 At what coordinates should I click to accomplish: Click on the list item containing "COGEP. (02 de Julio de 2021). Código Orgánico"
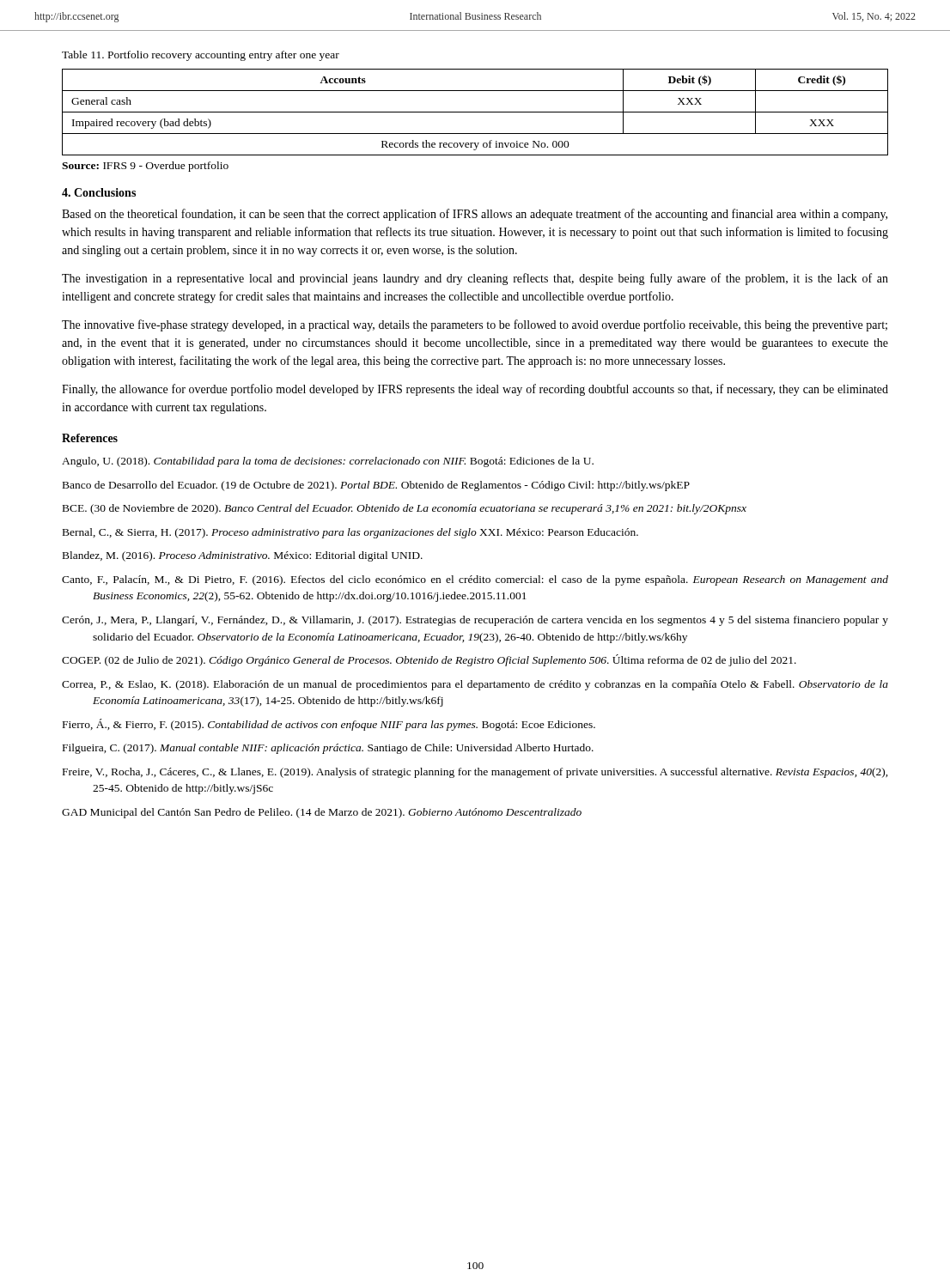pyautogui.click(x=429, y=660)
